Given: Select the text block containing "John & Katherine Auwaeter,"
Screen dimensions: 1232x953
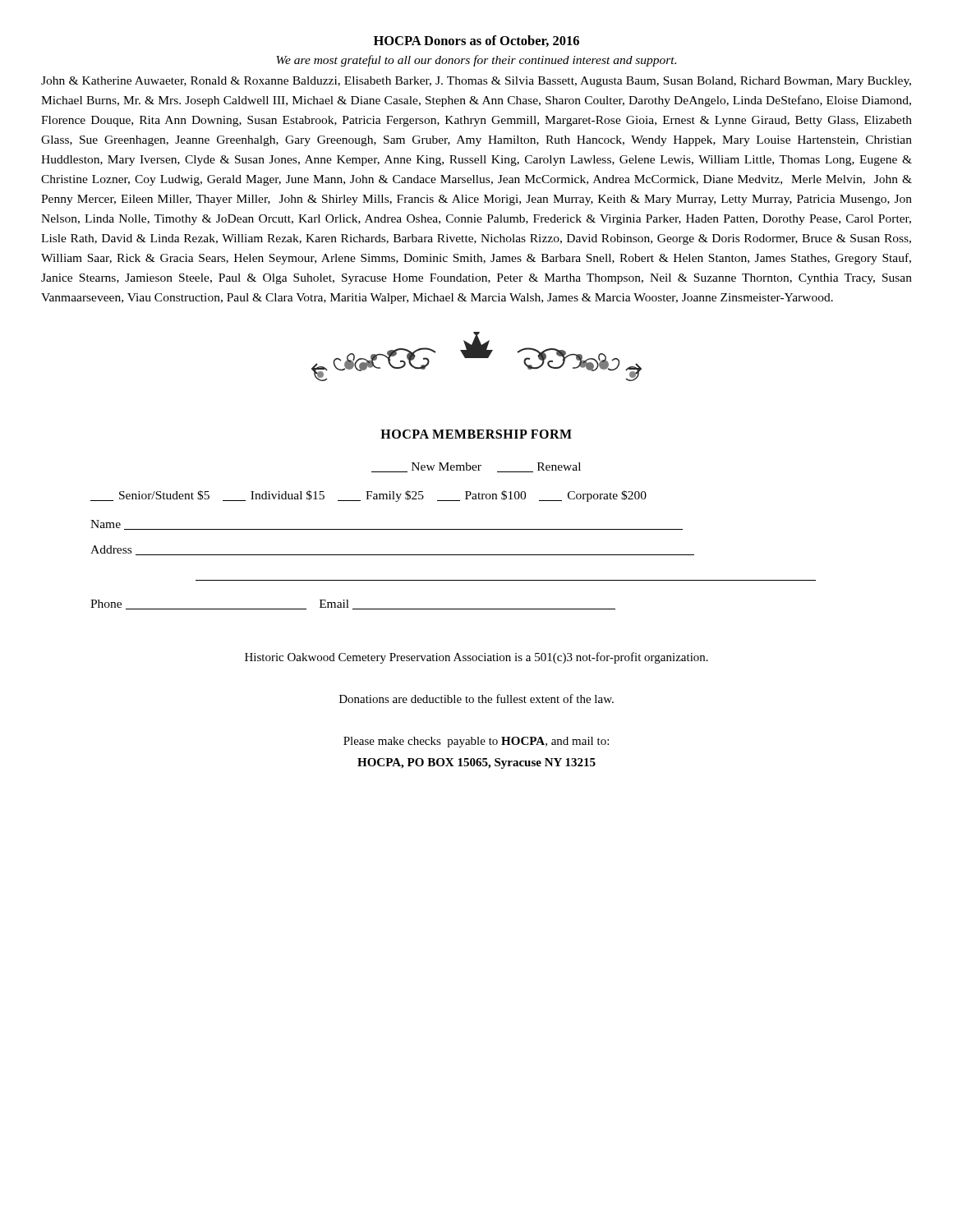Looking at the screenshot, I should (476, 189).
